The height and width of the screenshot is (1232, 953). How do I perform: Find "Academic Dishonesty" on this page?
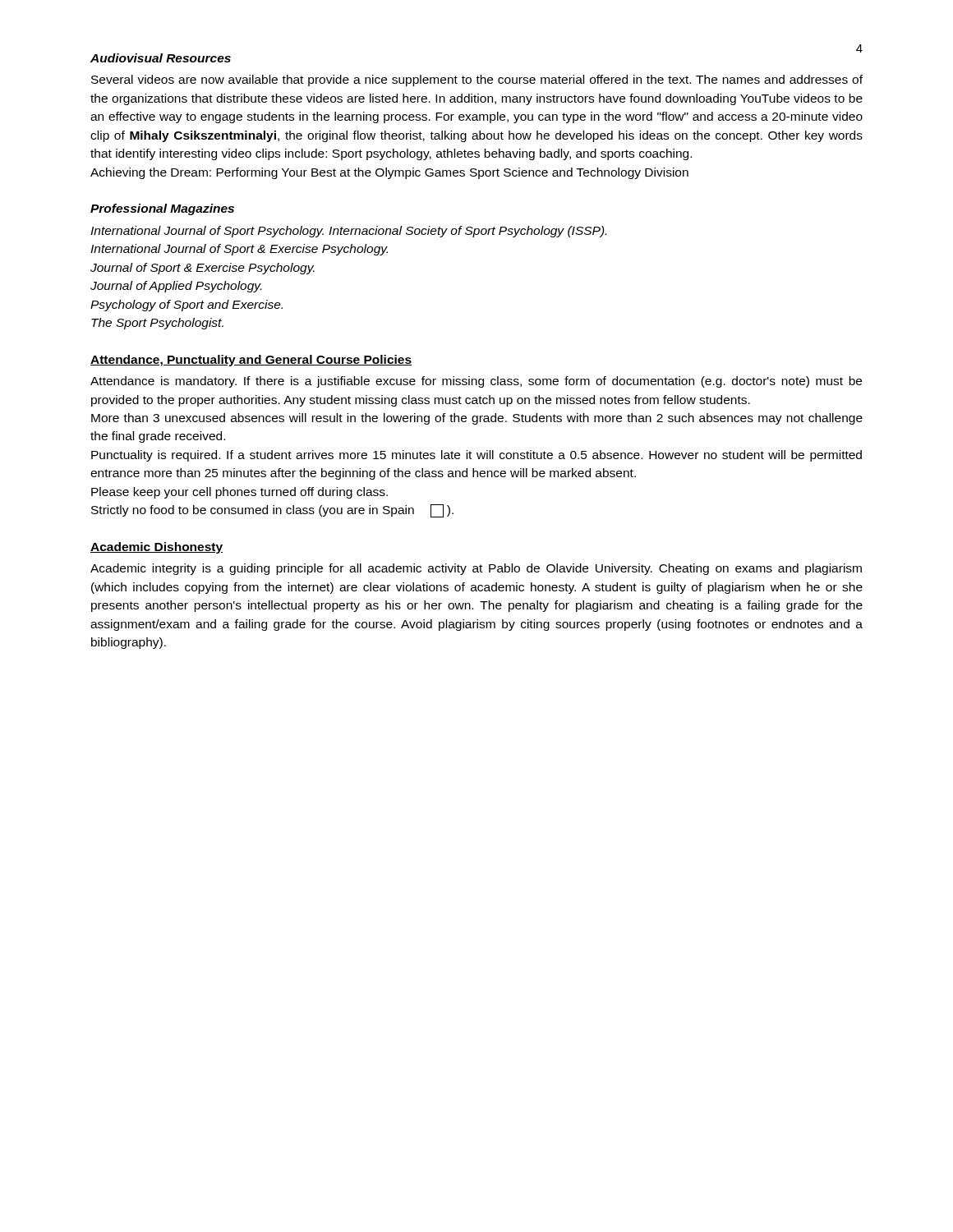pos(157,548)
